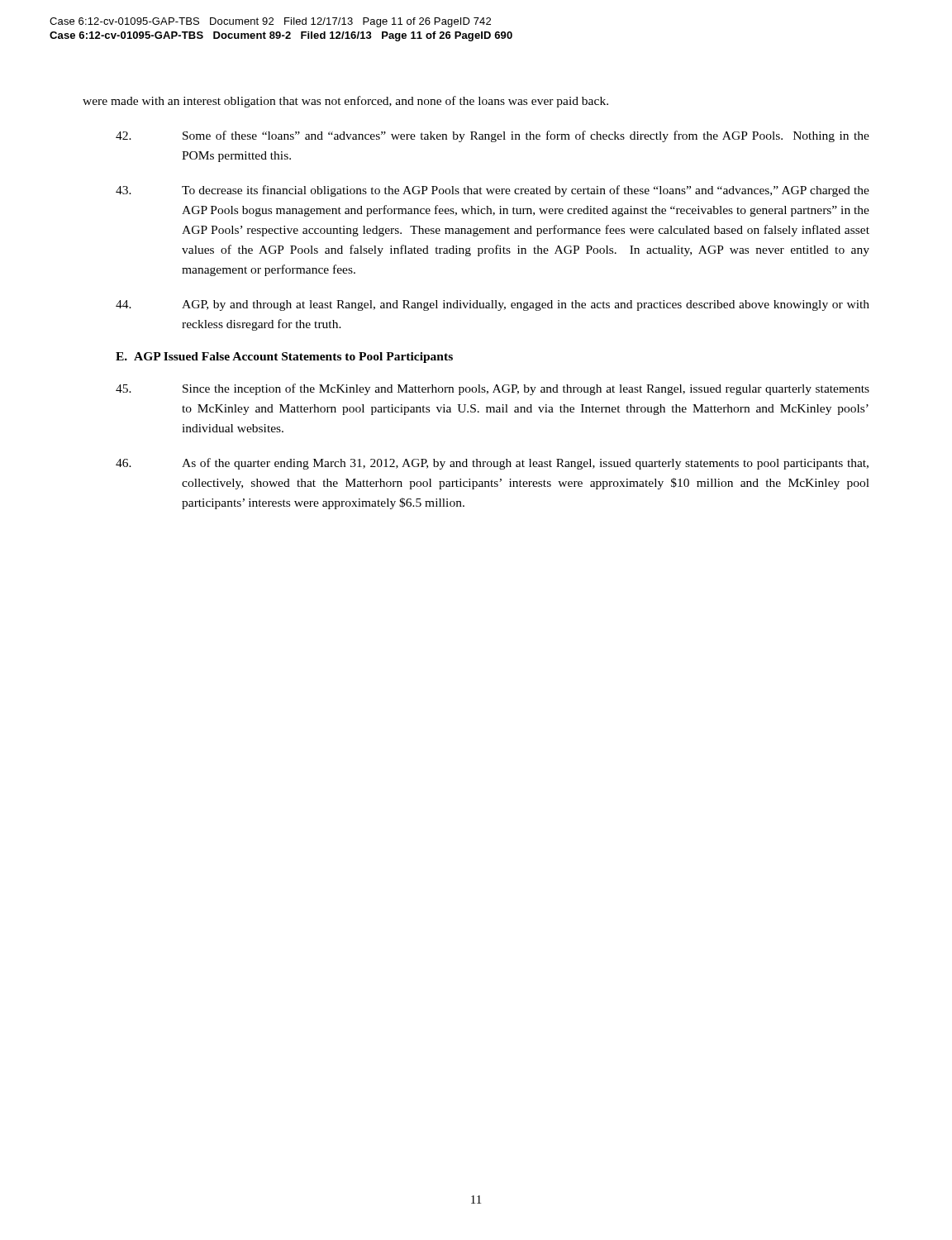952x1240 pixels.
Task: Locate the section header with the text "E. AGP Issued False"
Action: [x=284, y=356]
